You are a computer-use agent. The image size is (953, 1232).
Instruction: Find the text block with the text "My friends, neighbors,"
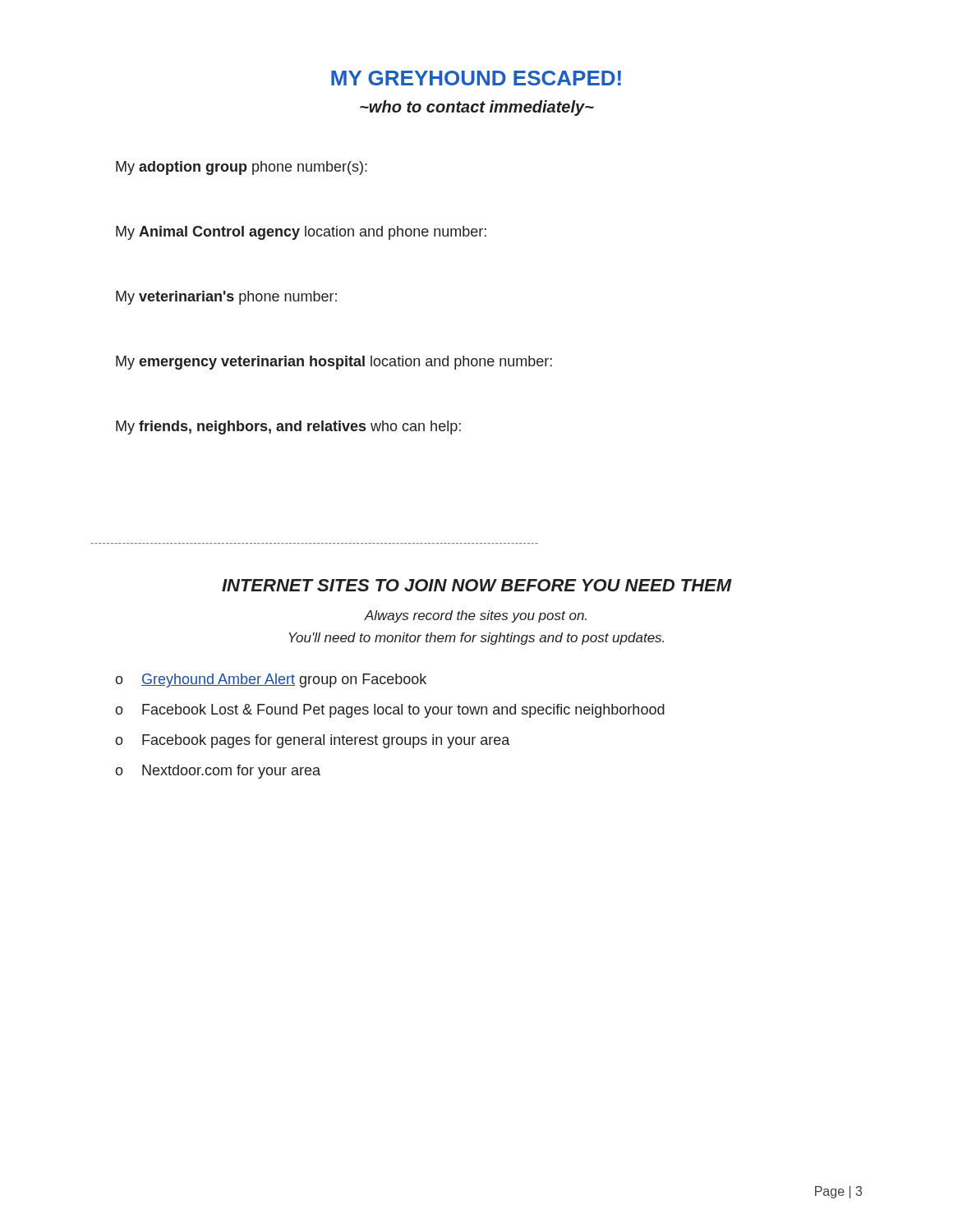(288, 426)
